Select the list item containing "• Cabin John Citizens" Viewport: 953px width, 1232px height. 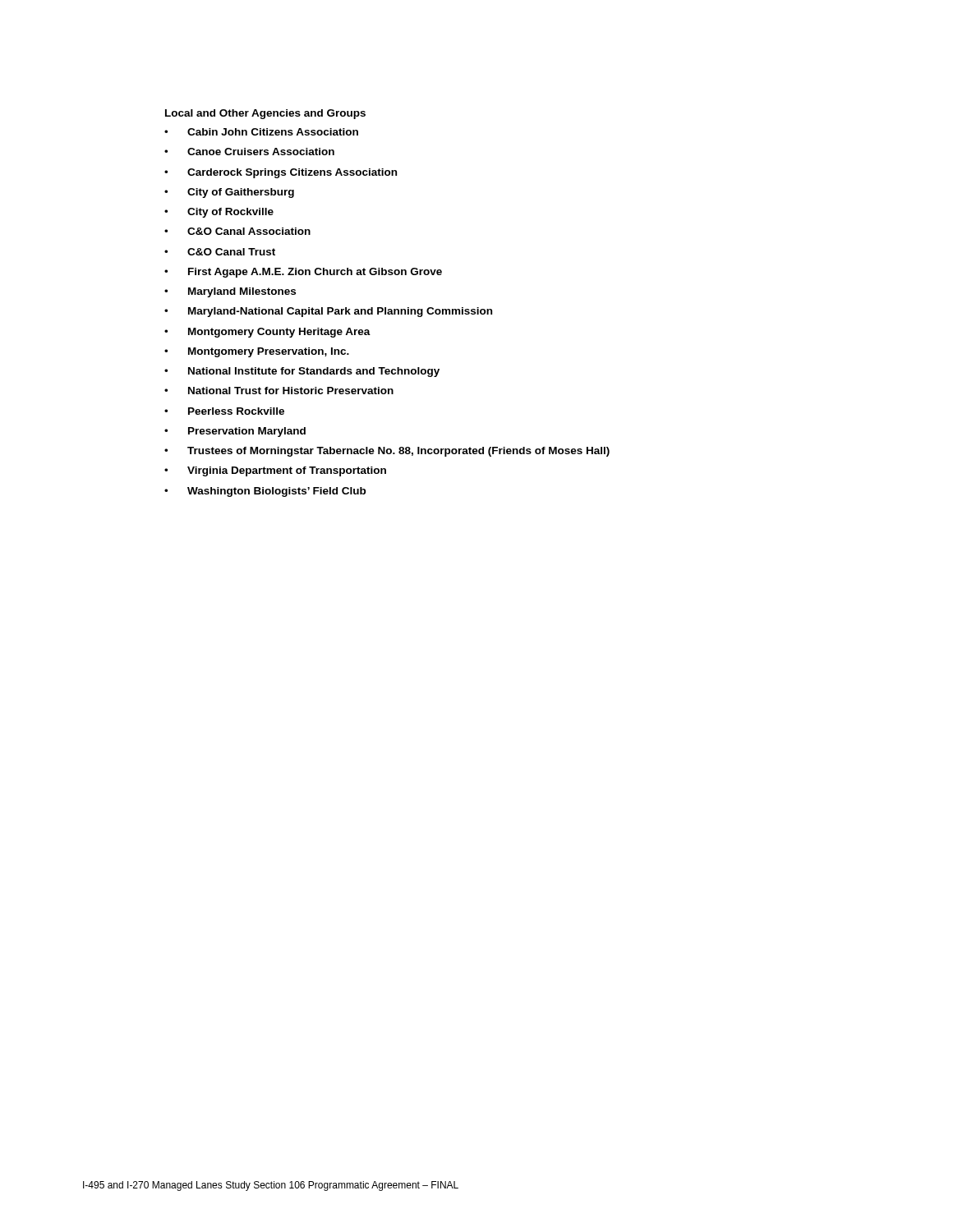[x=262, y=132]
